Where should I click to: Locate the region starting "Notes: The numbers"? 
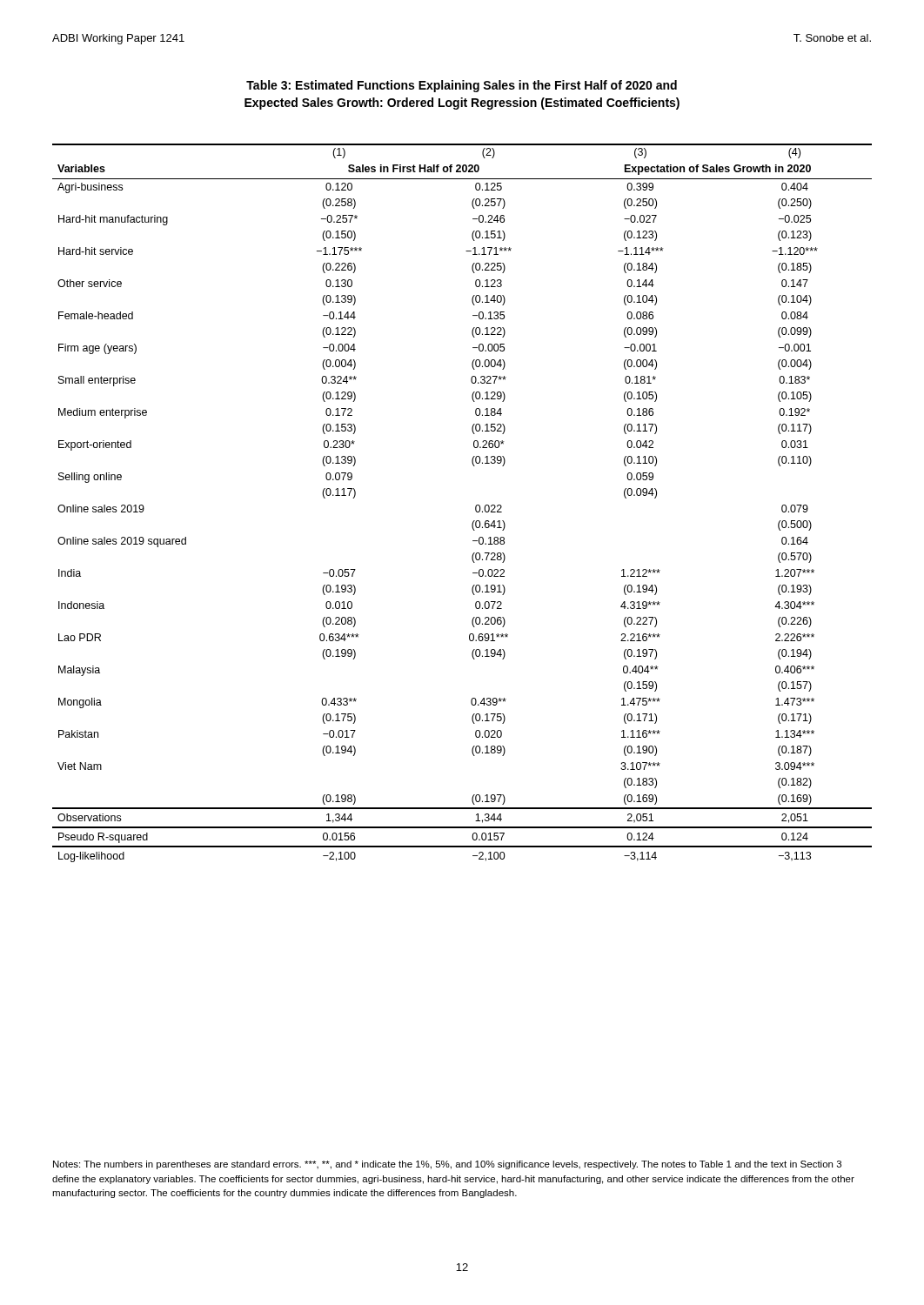pos(453,1179)
